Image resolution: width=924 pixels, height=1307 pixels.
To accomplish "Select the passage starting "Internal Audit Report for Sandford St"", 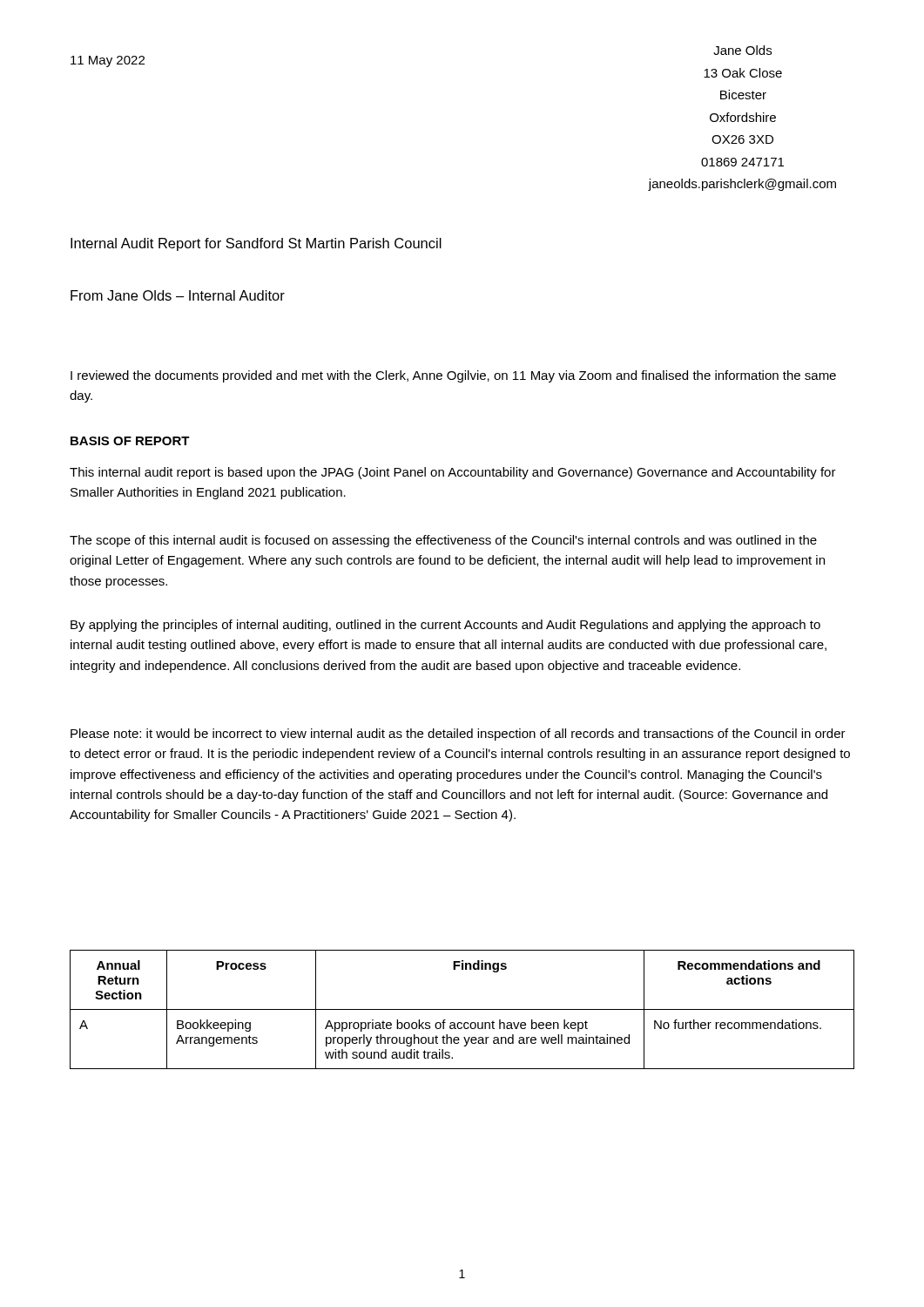I will coord(256,243).
